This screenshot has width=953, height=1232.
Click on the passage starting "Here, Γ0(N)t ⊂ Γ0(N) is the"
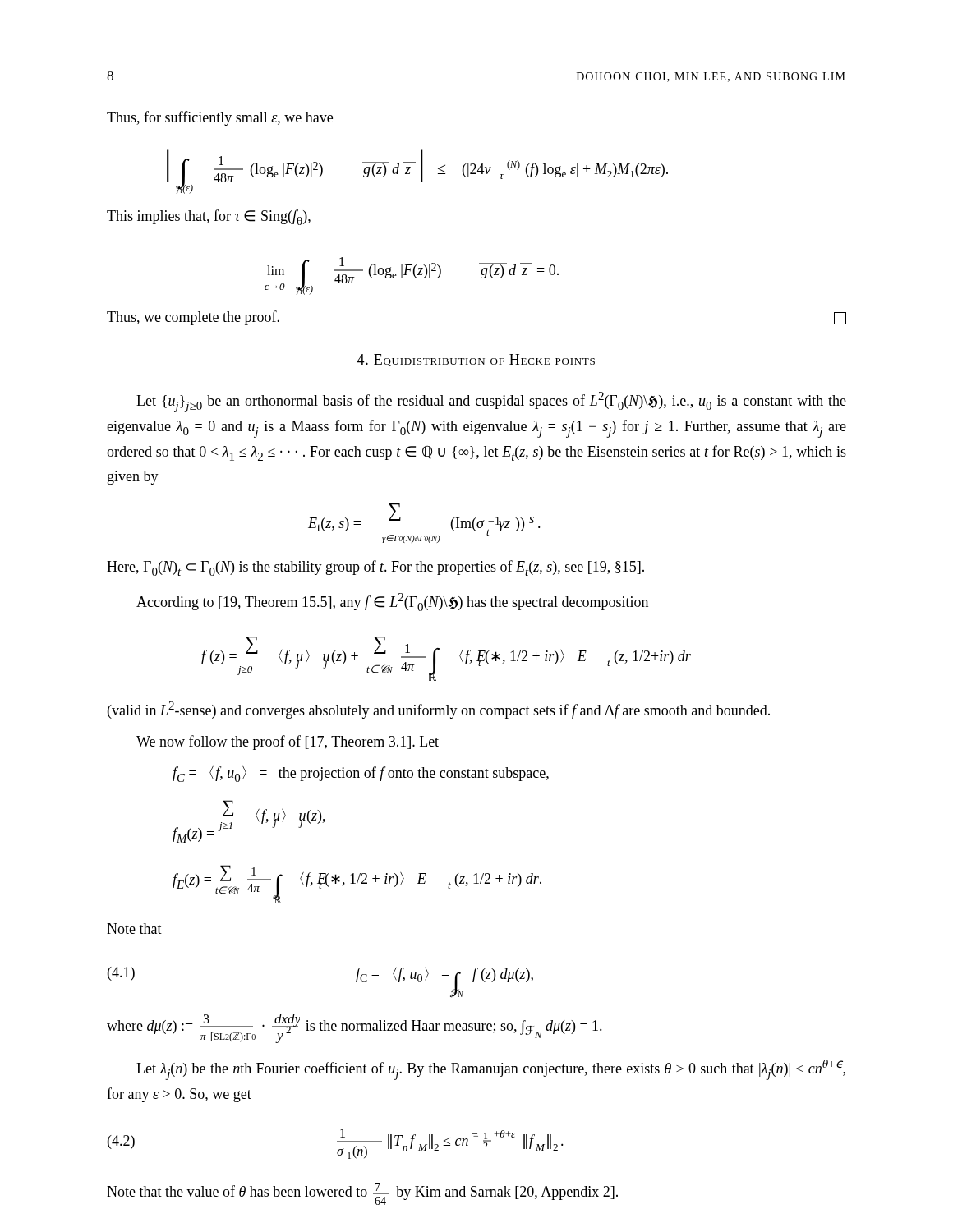(x=376, y=568)
